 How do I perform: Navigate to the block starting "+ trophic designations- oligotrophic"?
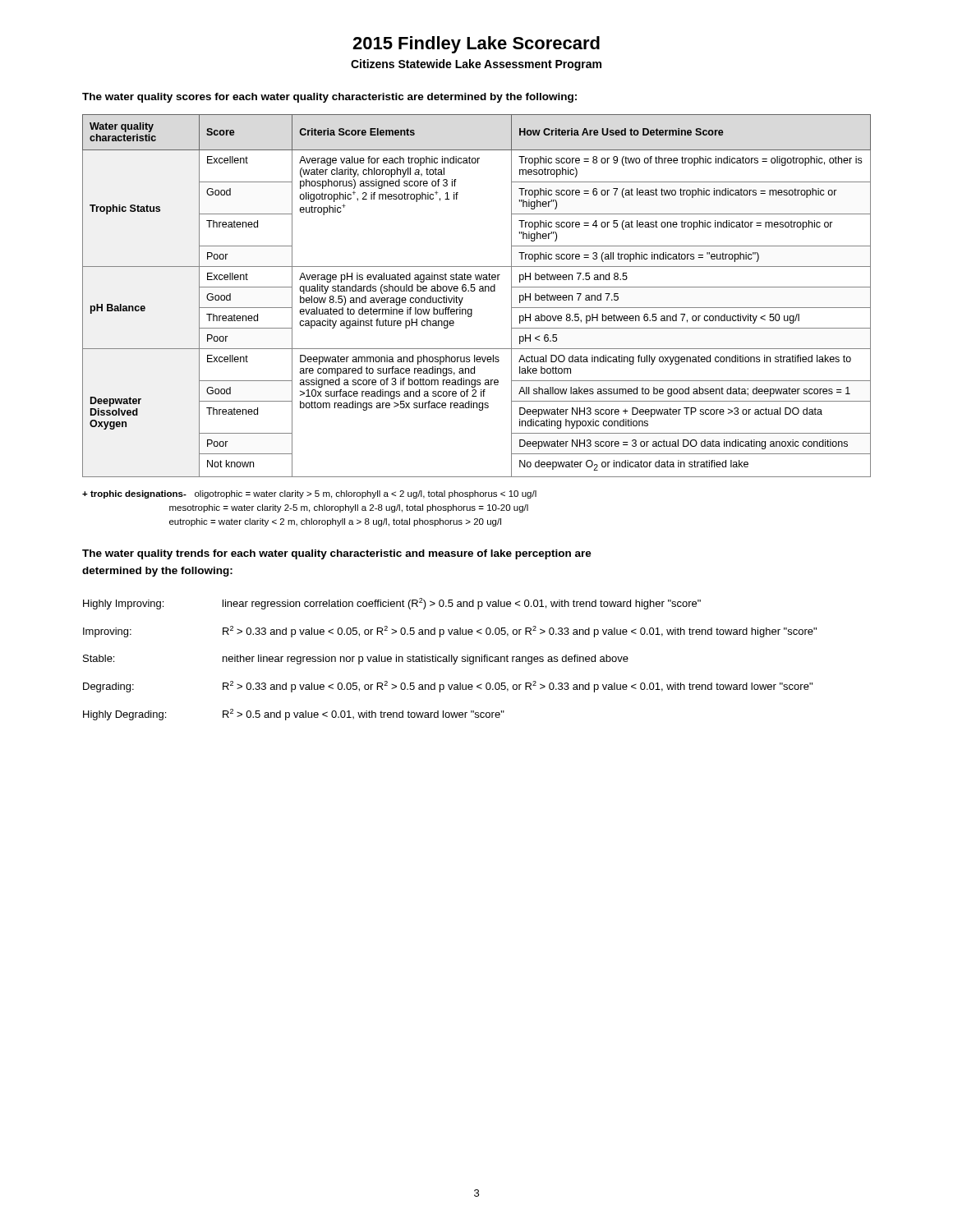click(x=309, y=507)
